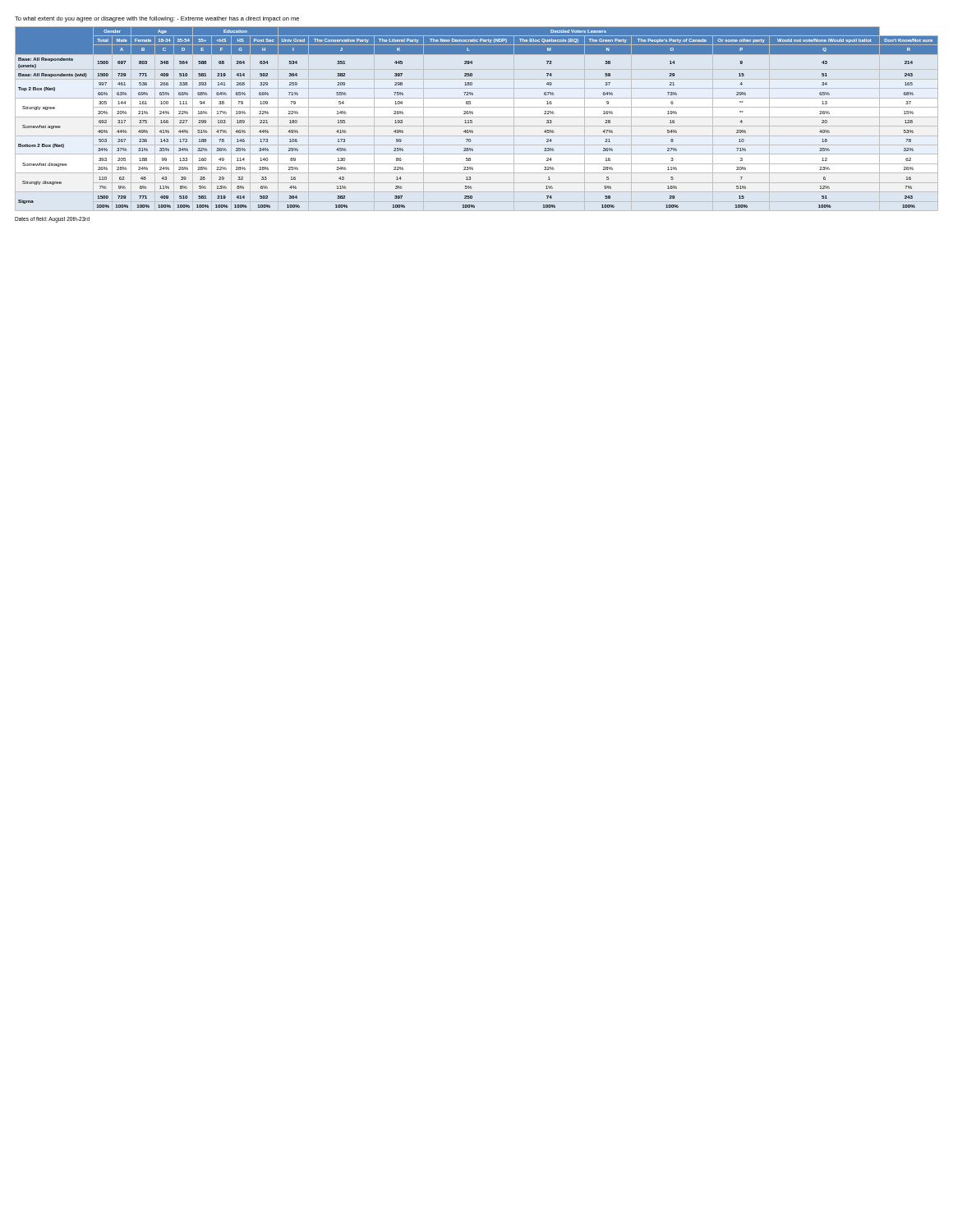Locate the table with the text "The Green Party"

(476, 119)
